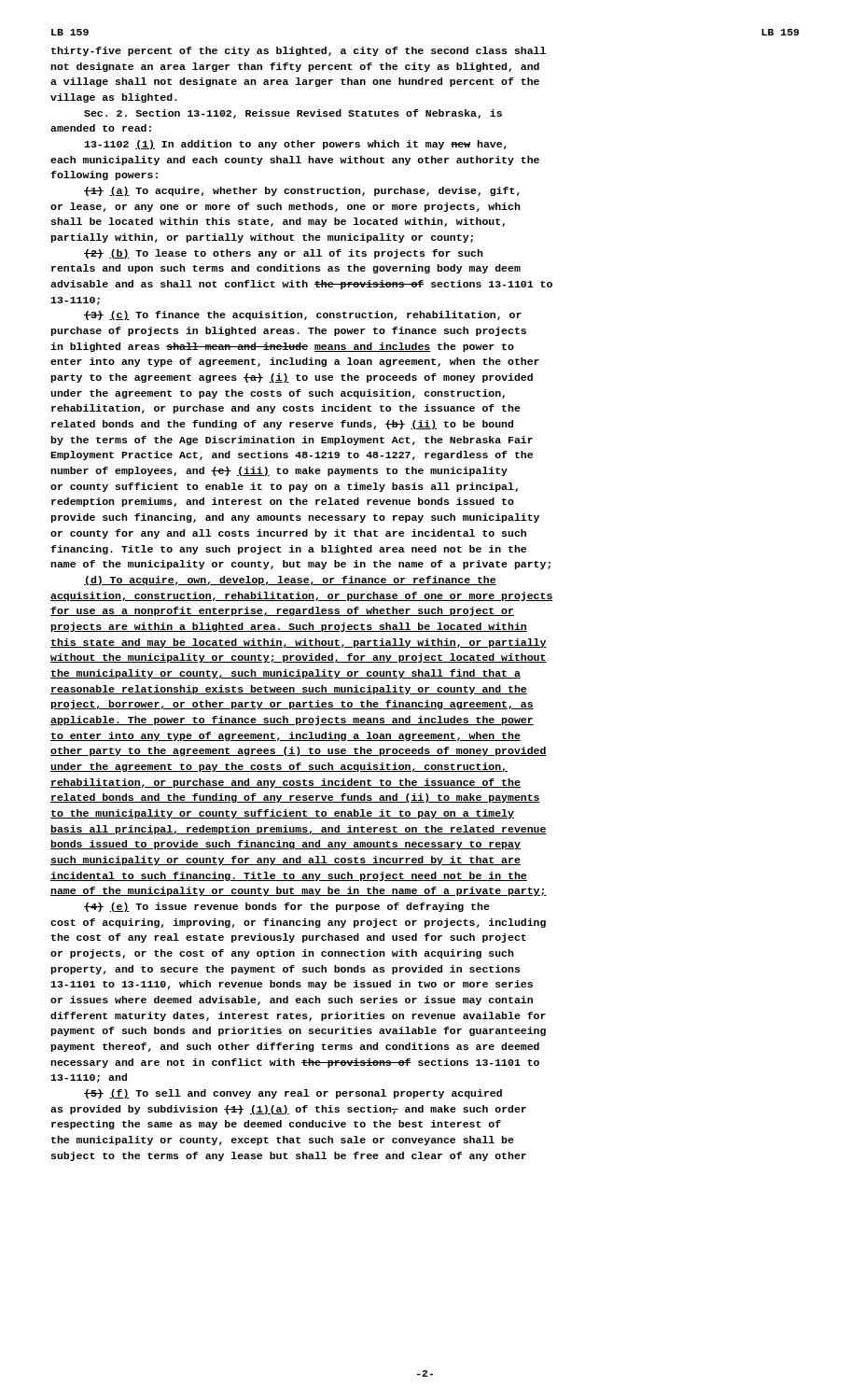Find the block on this page that starts "(5) (f) To sell and convey any real"
The height and width of the screenshot is (1400, 850).
point(425,1125)
